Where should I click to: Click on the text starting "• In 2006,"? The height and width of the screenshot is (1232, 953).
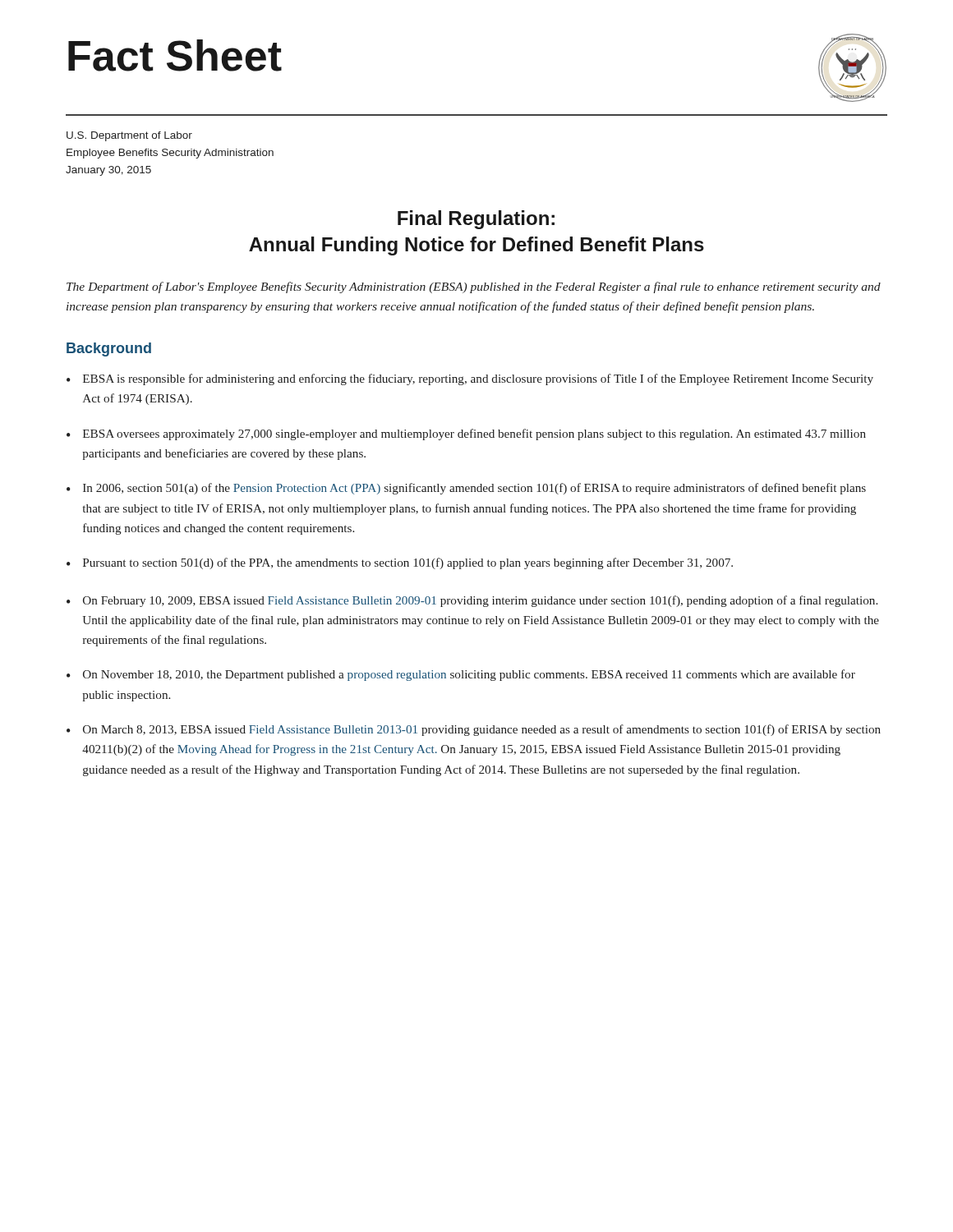tap(476, 508)
